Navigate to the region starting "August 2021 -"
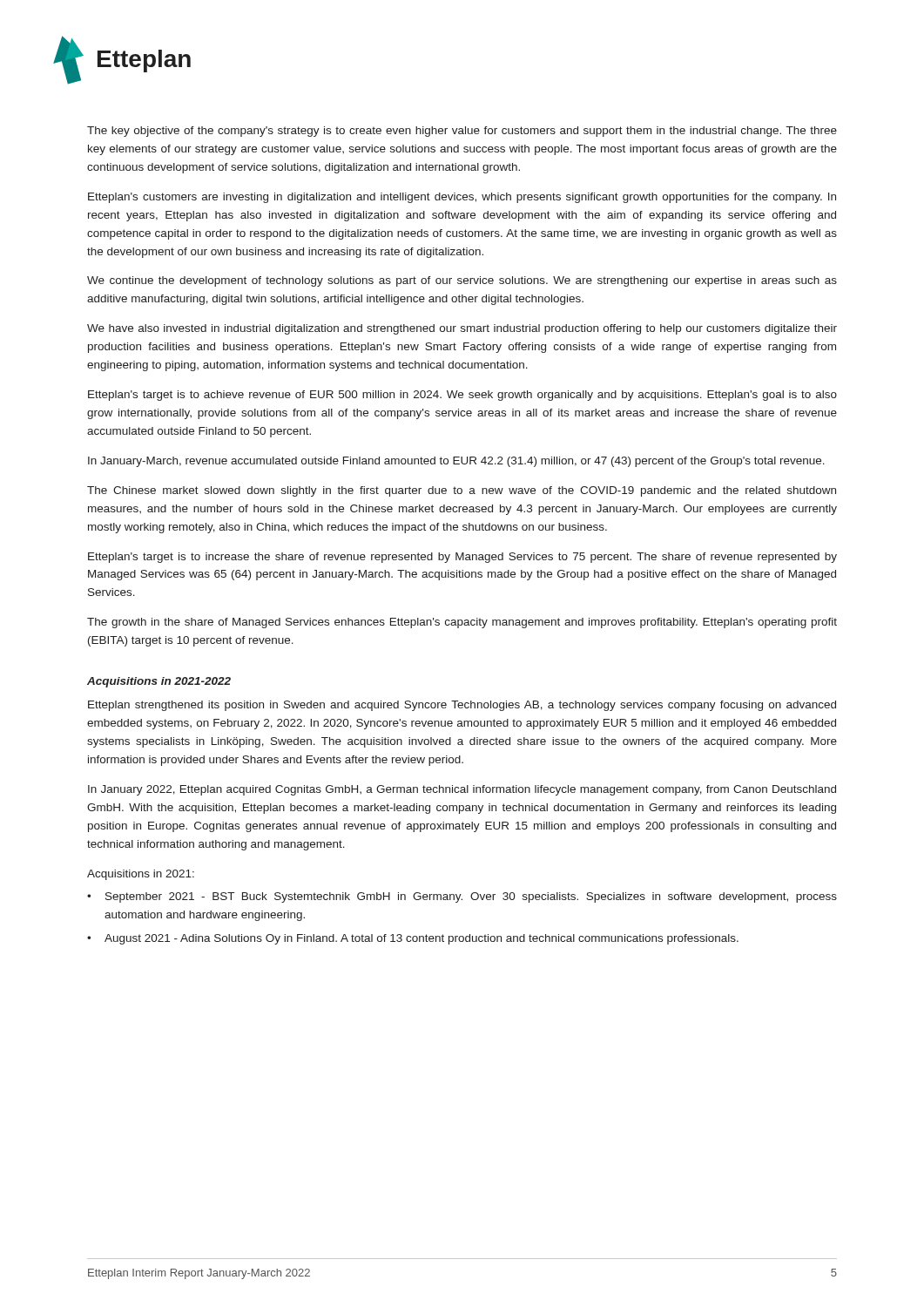The image size is (924, 1307). click(422, 938)
